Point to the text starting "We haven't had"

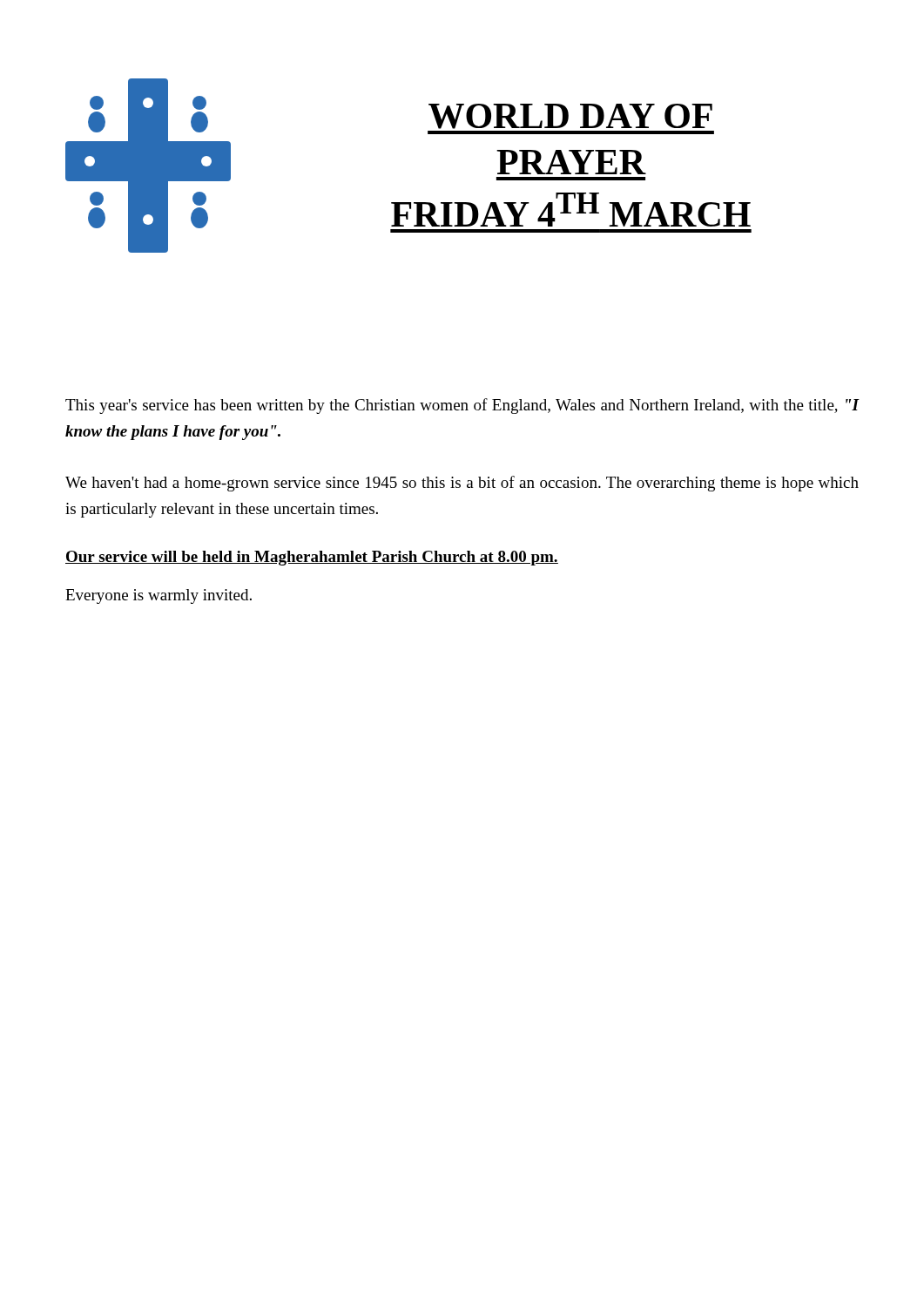coord(462,495)
